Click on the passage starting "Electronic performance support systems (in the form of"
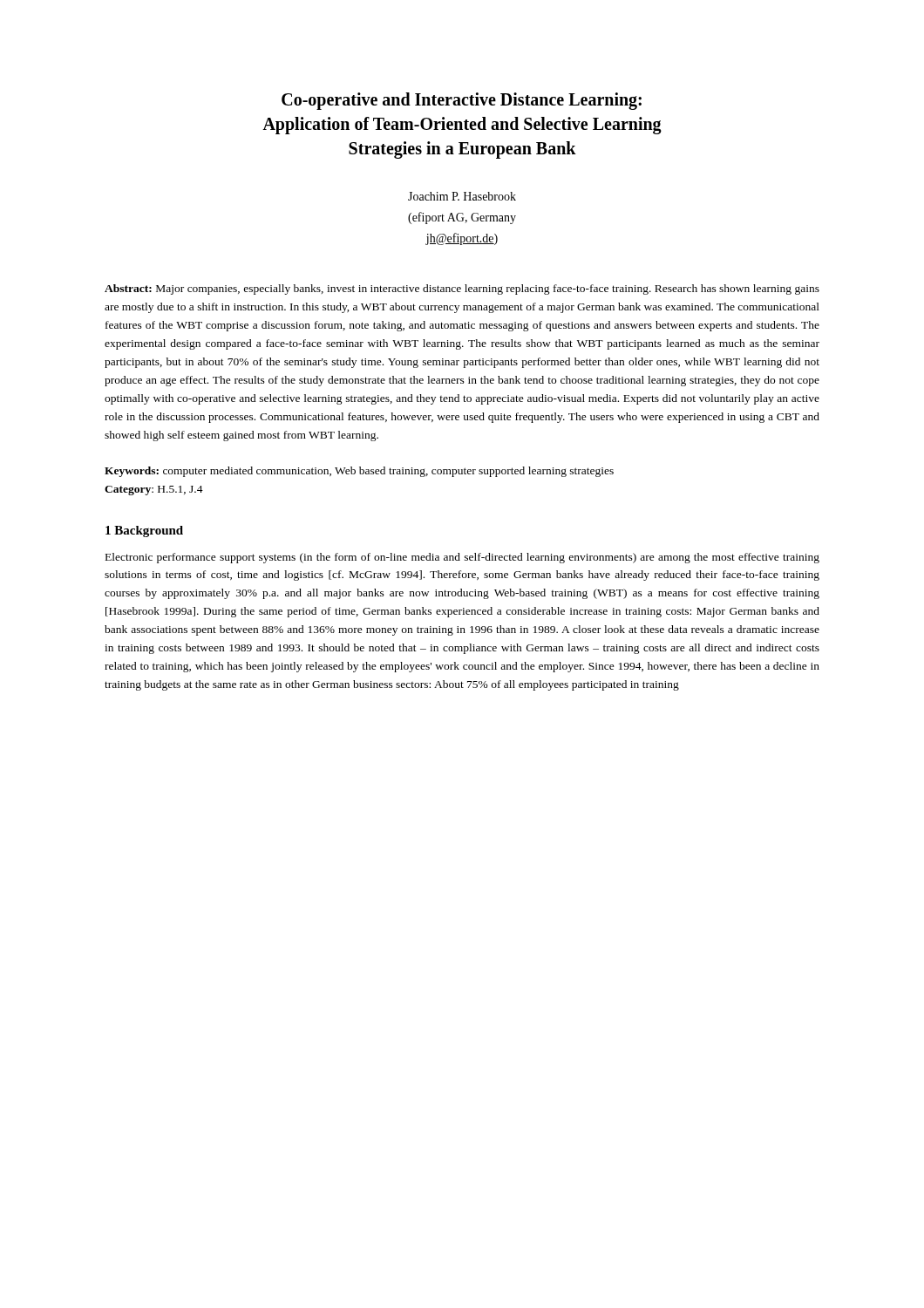The height and width of the screenshot is (1308, 924). point(462,620)
